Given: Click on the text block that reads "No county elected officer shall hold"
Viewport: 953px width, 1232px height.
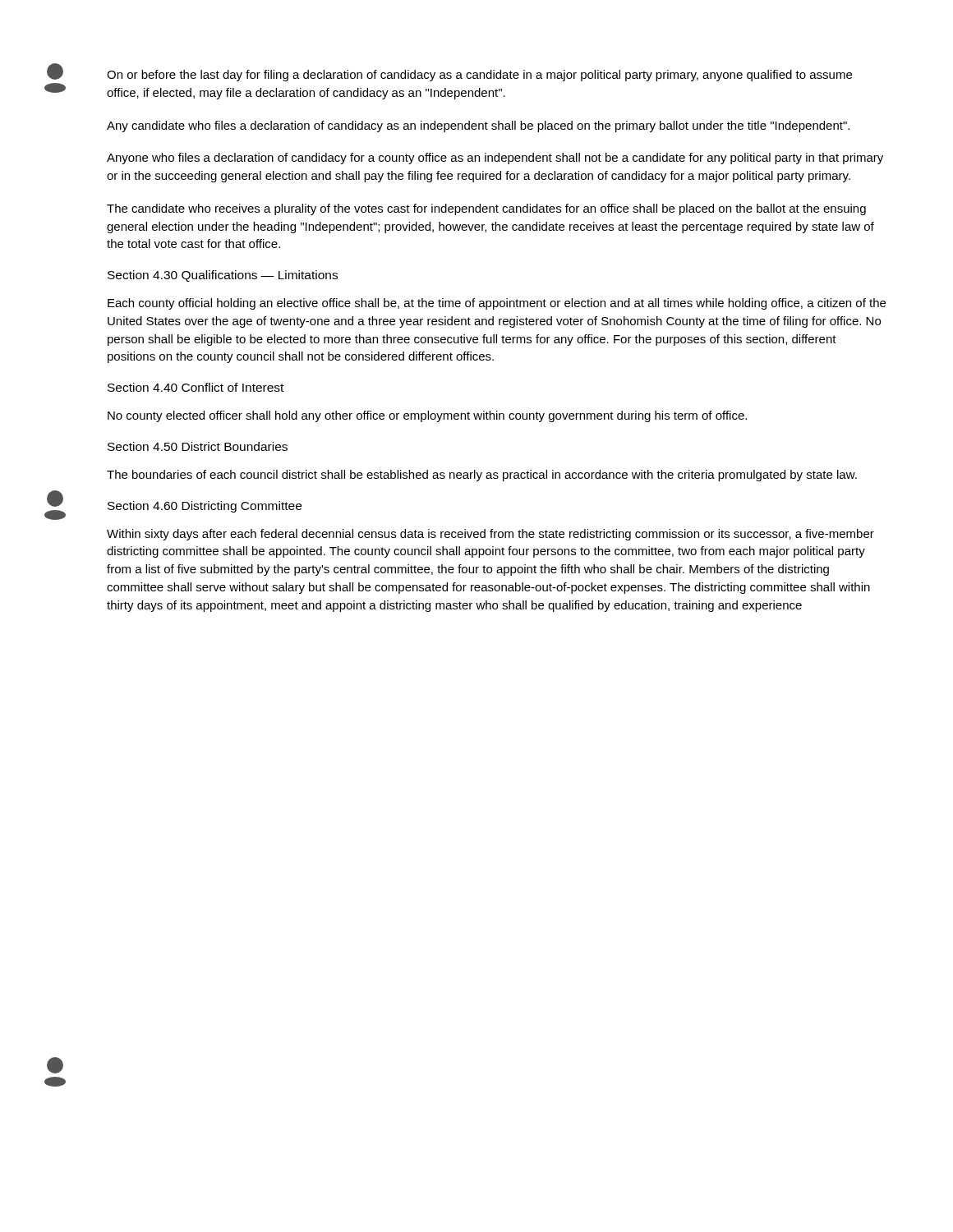Looking at the screenshot, I should 427,415.
